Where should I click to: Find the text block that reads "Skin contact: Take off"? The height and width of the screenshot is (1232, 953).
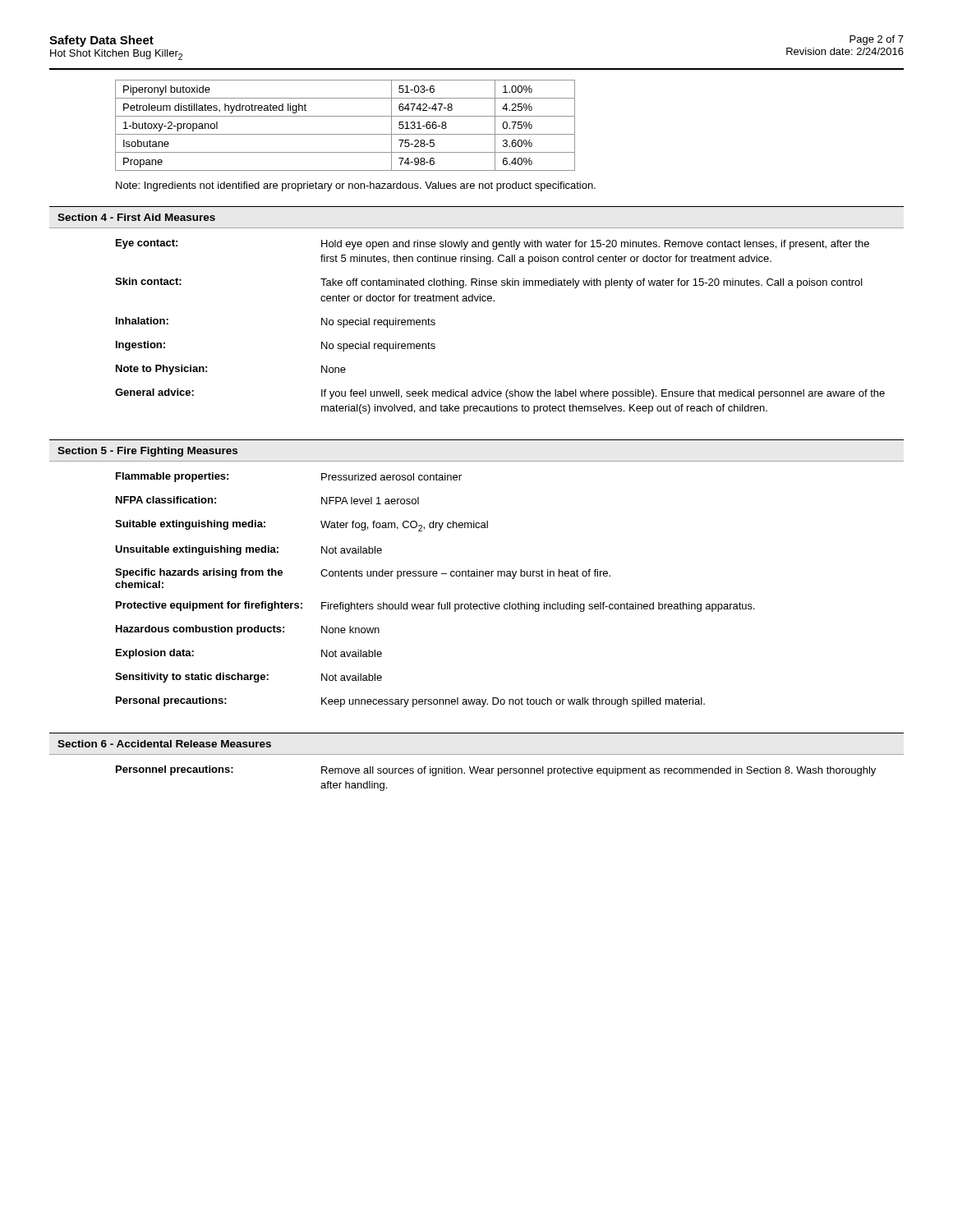coord(501,291)
